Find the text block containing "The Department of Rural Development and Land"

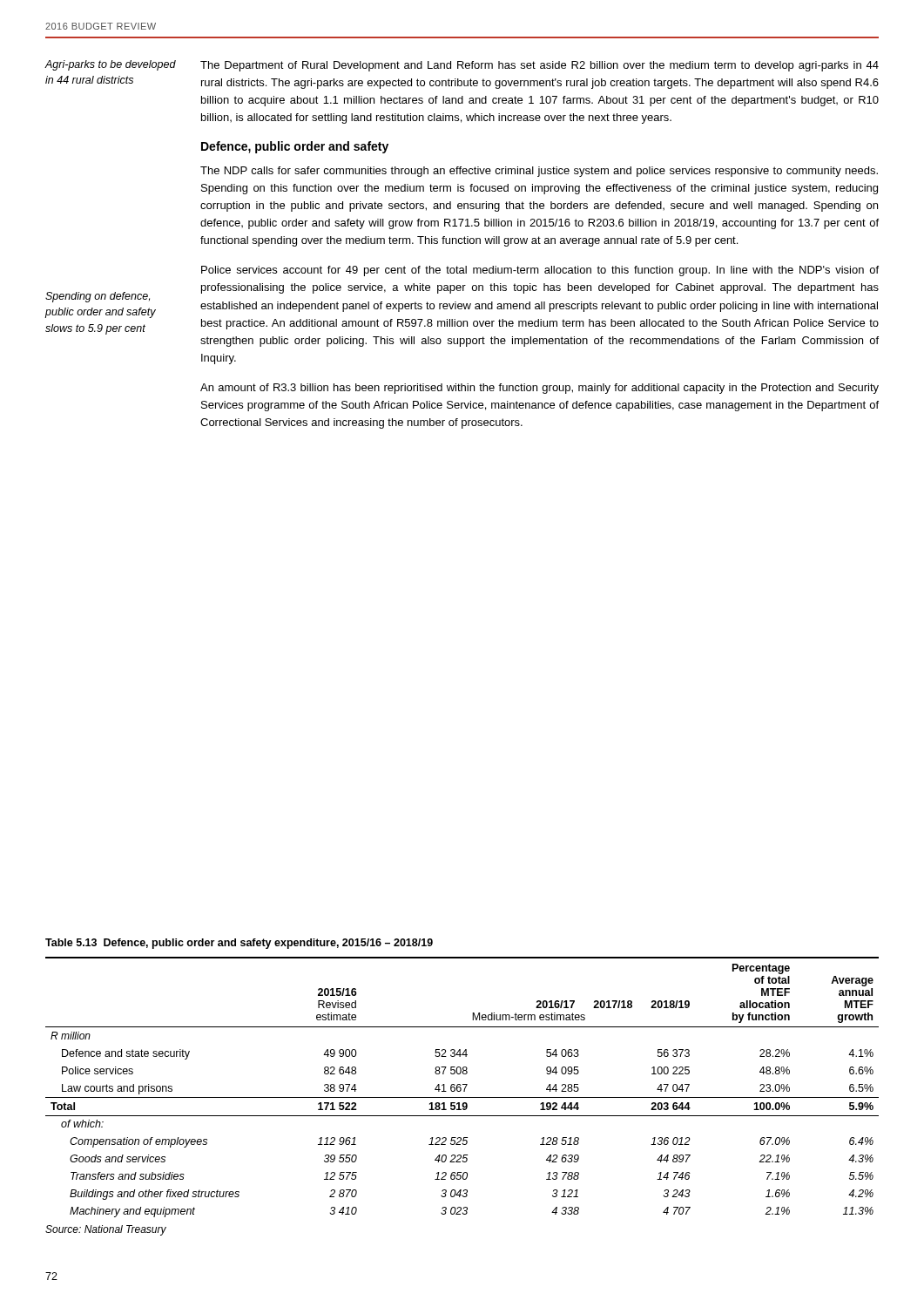coord(540,91)
